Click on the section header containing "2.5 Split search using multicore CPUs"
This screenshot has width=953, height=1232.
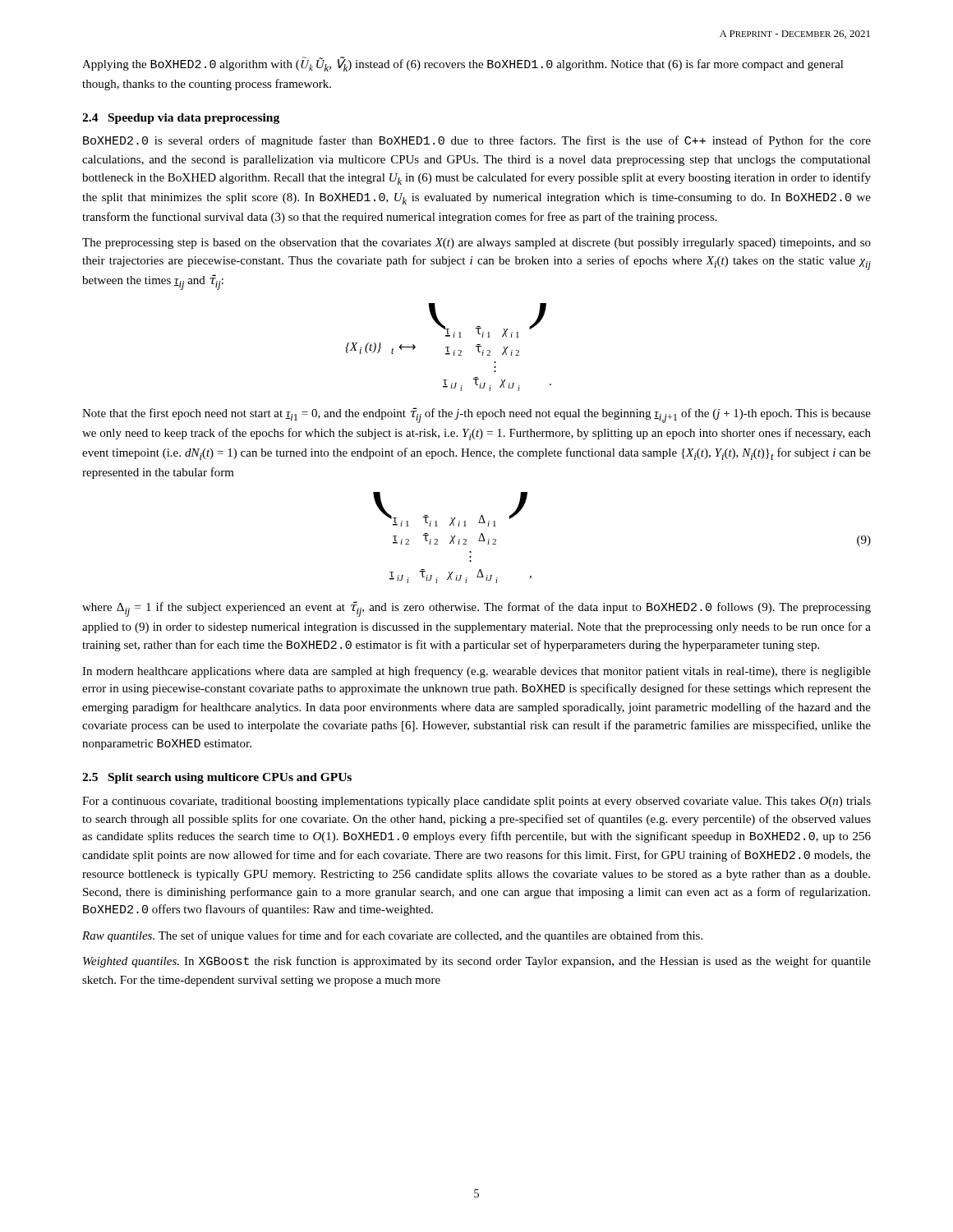coord(217,777)
